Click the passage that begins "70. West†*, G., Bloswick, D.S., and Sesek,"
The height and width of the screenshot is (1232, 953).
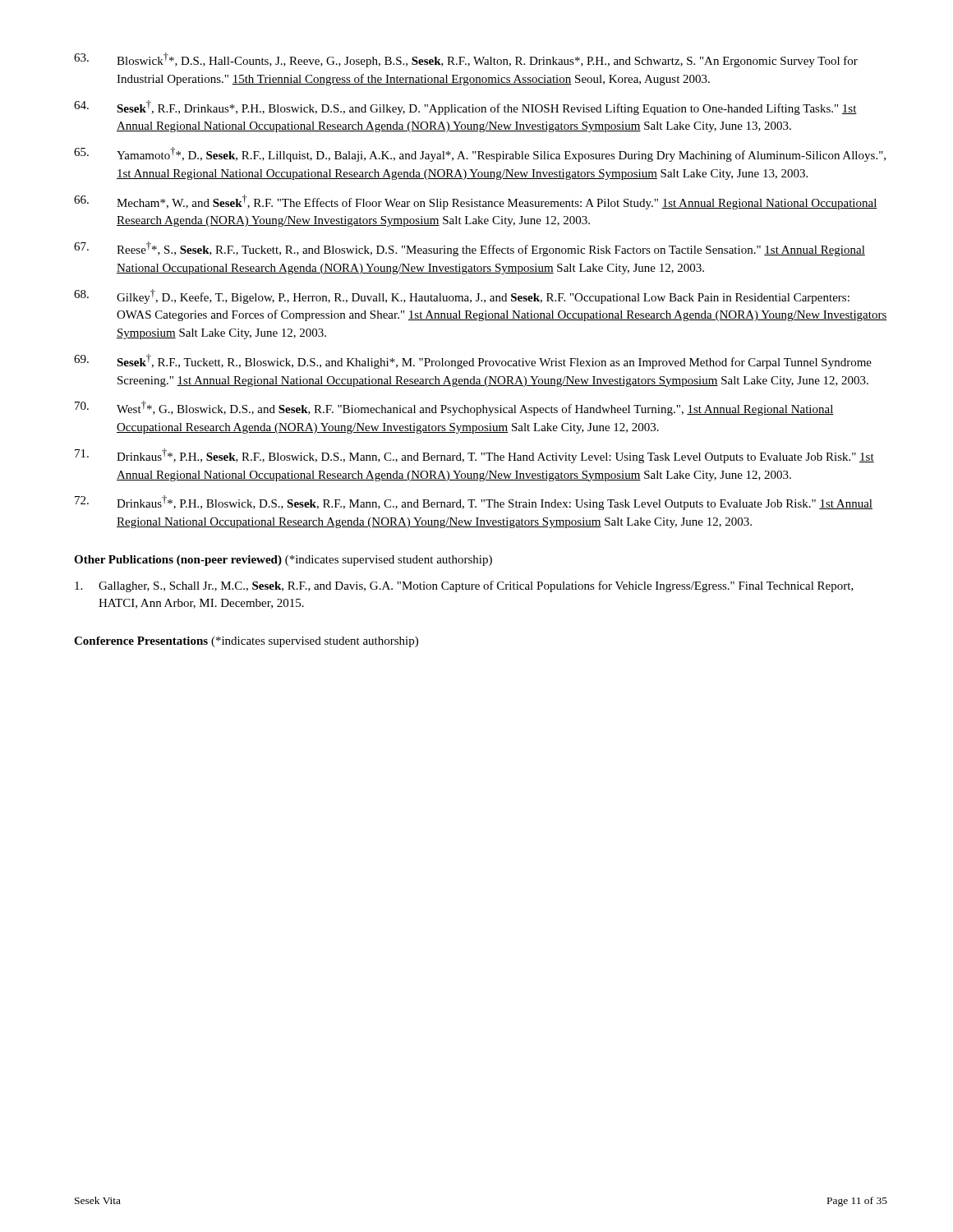(481, 417)
